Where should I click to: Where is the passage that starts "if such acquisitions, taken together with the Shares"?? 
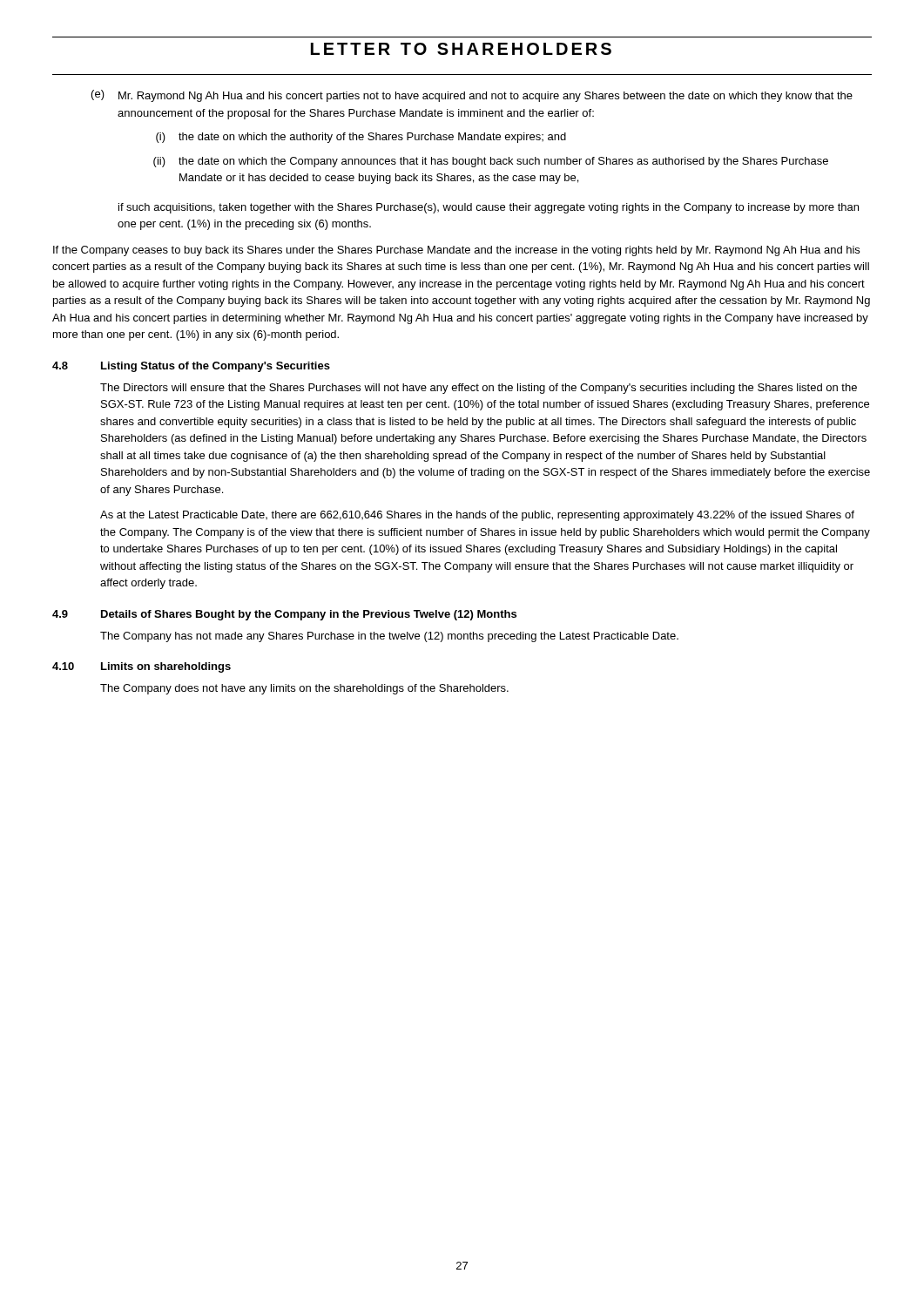(489, 215)
